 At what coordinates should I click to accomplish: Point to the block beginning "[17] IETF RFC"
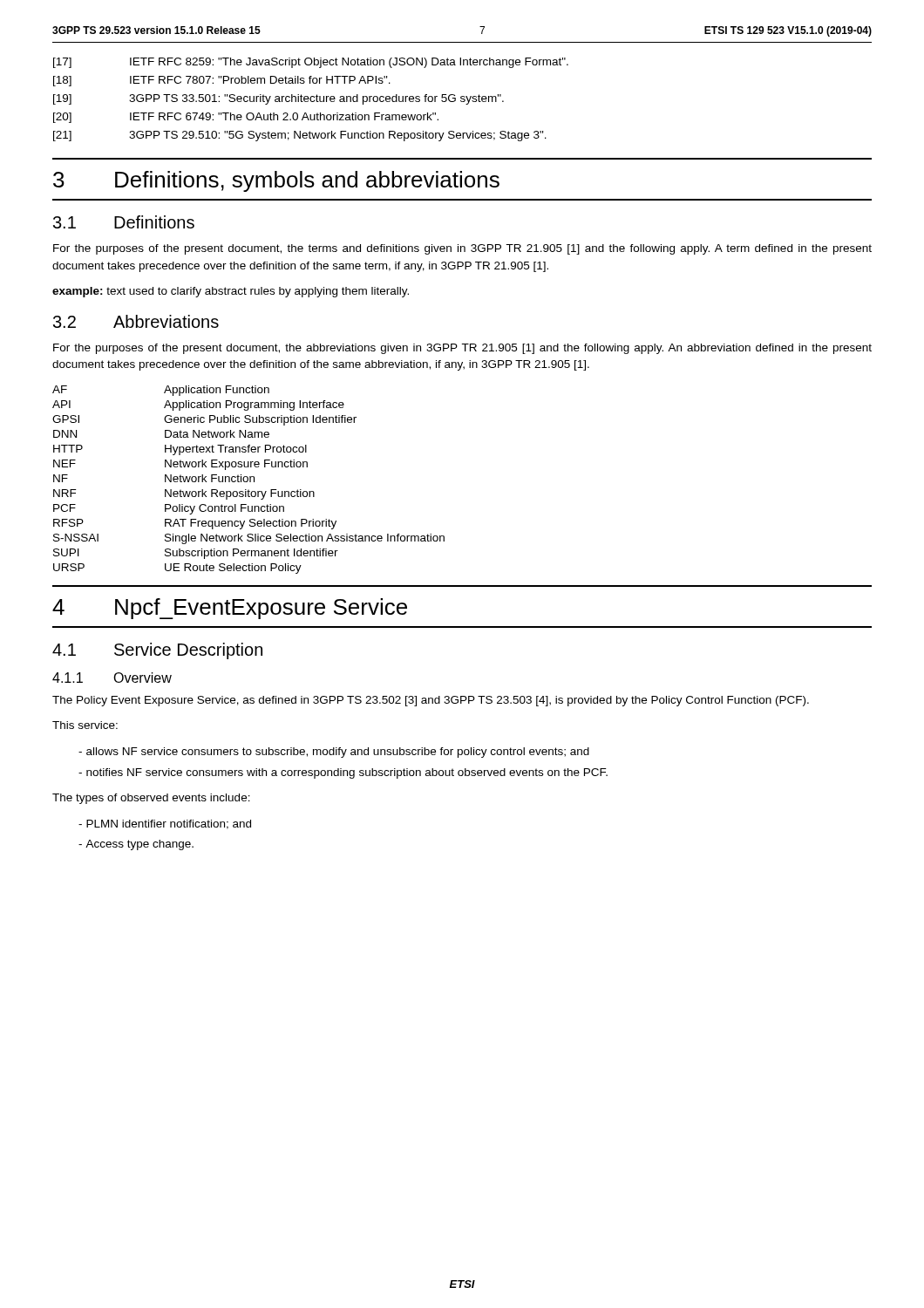pos(462,61)
